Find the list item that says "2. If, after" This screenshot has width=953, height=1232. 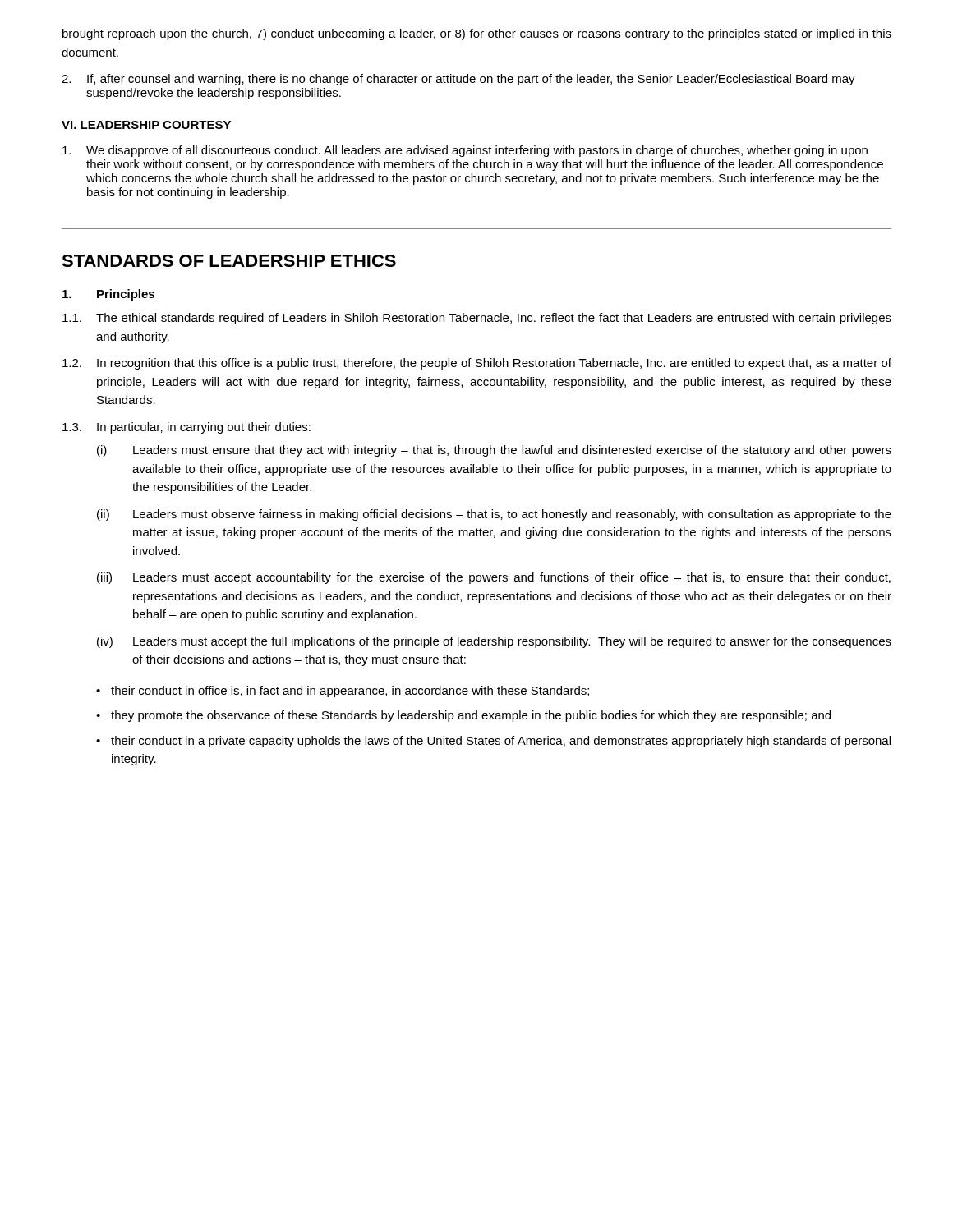pyautogui.click(x=476, y=85)
